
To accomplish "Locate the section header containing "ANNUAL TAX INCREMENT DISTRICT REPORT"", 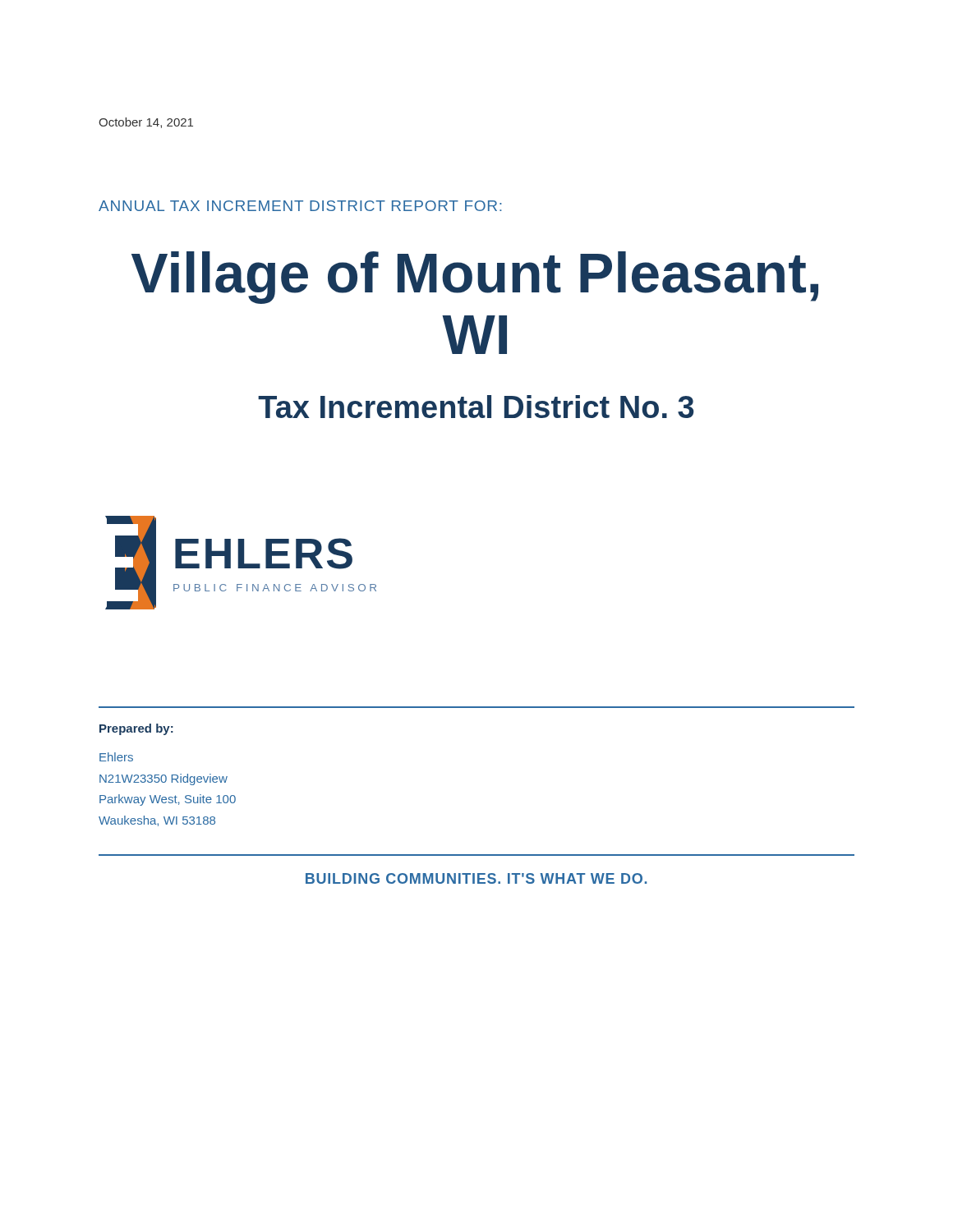I will [x=301, y=206].
